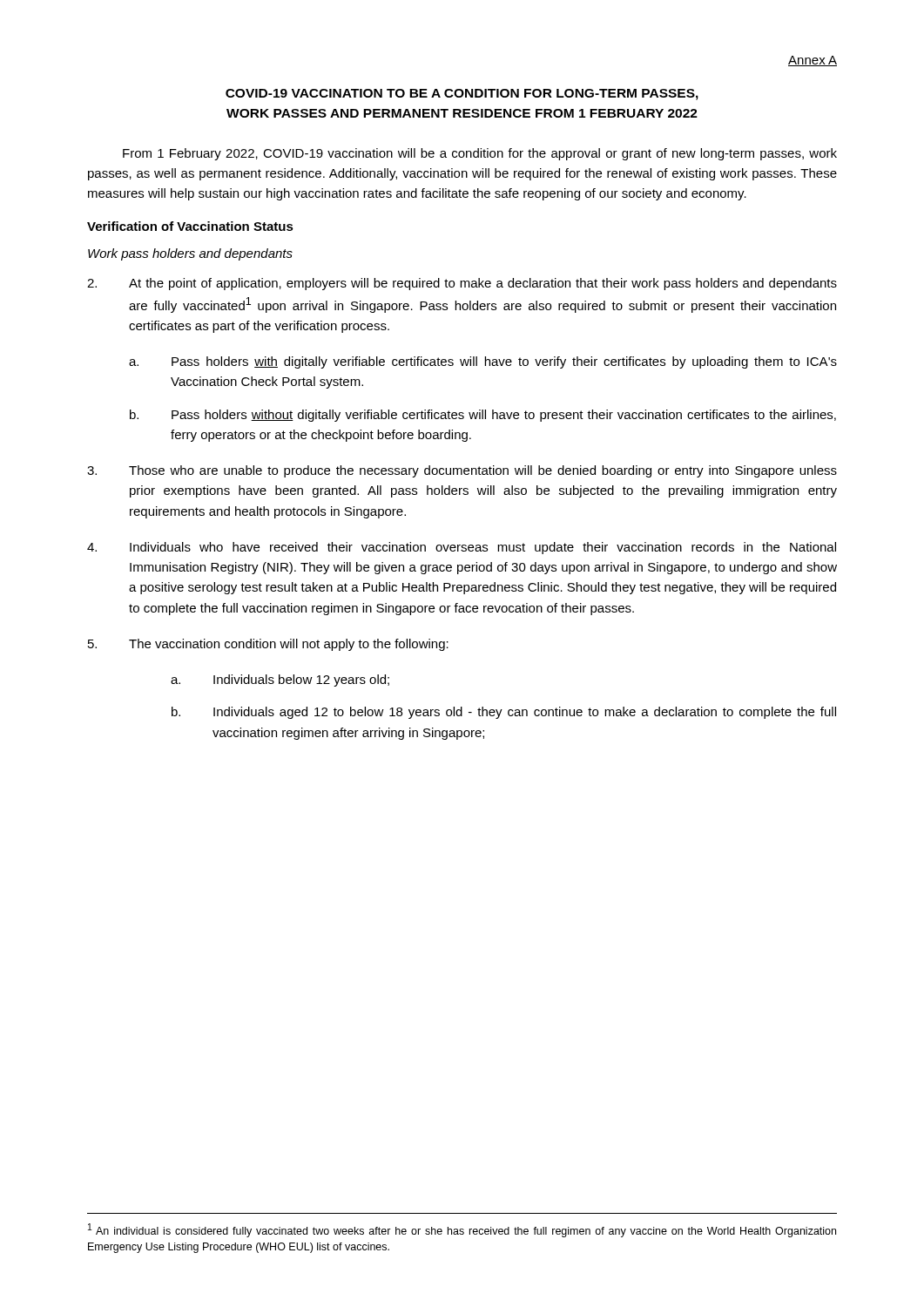Viewport: 924px width, 1307px height.
Task: Locate the text "a. Individuals below 12 years old;"
Action: click(280, 681)
